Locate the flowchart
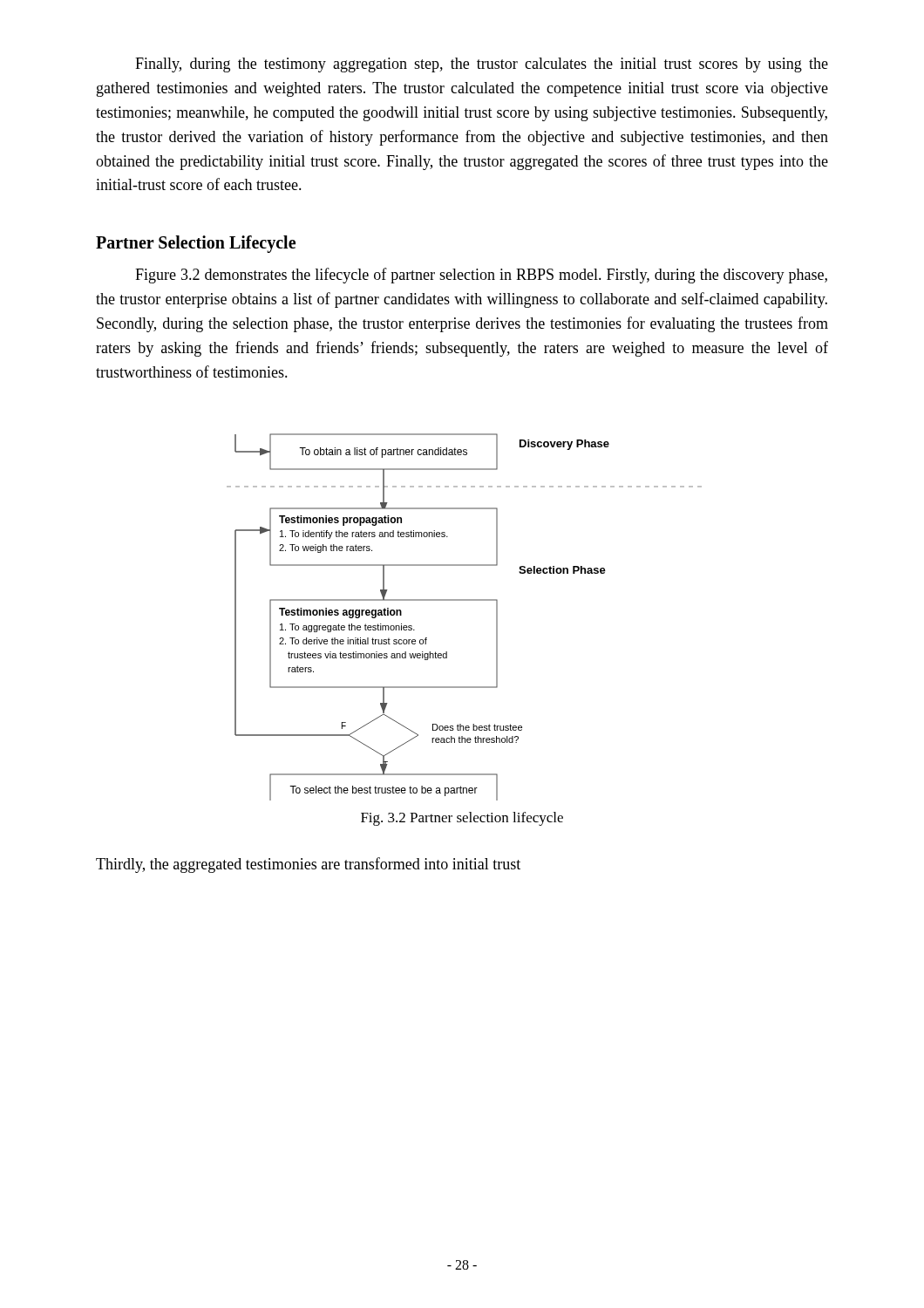The image size is (924, 1308). pos(462,608)
